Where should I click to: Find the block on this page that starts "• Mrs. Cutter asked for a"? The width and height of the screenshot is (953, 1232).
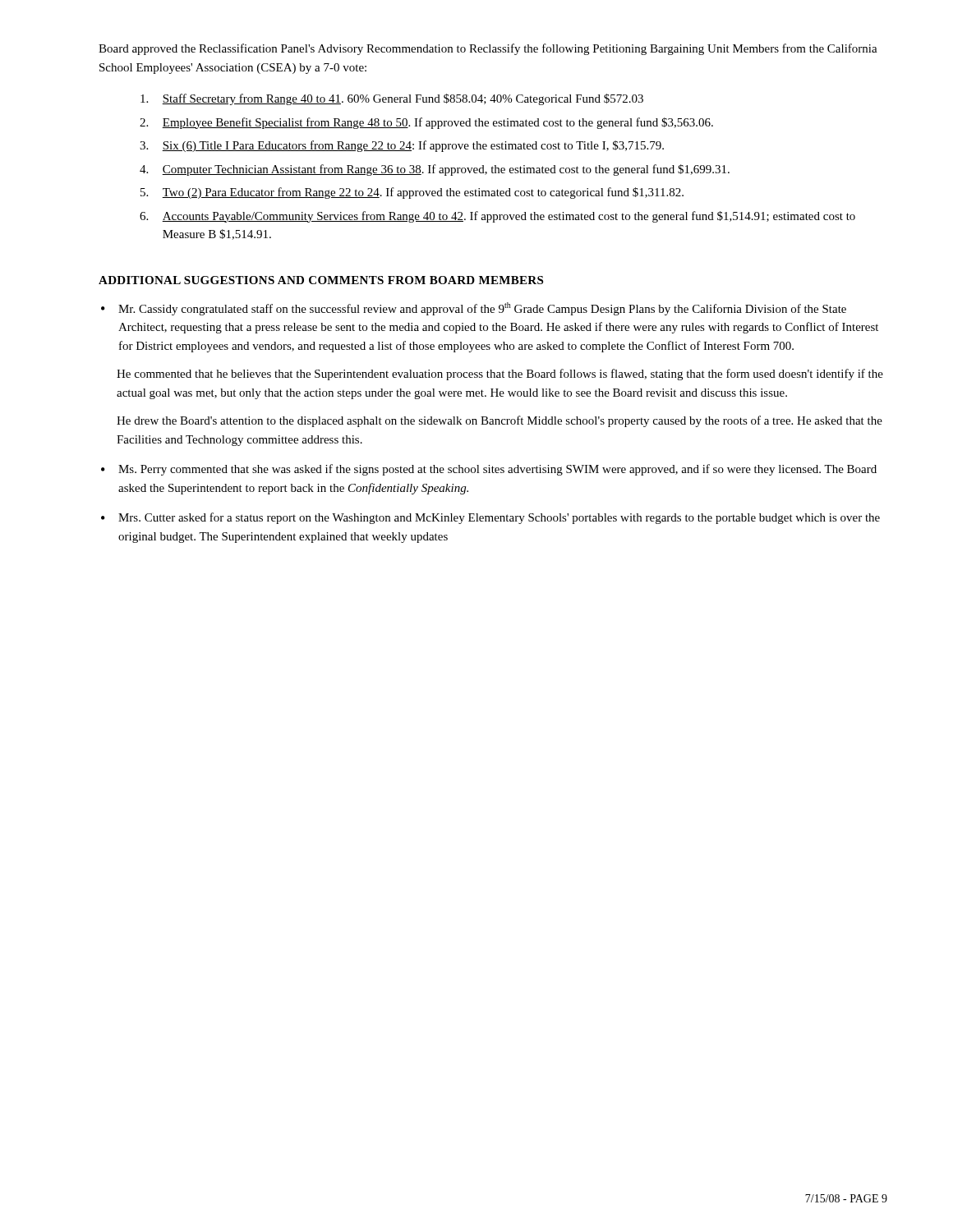pos(493,527)
